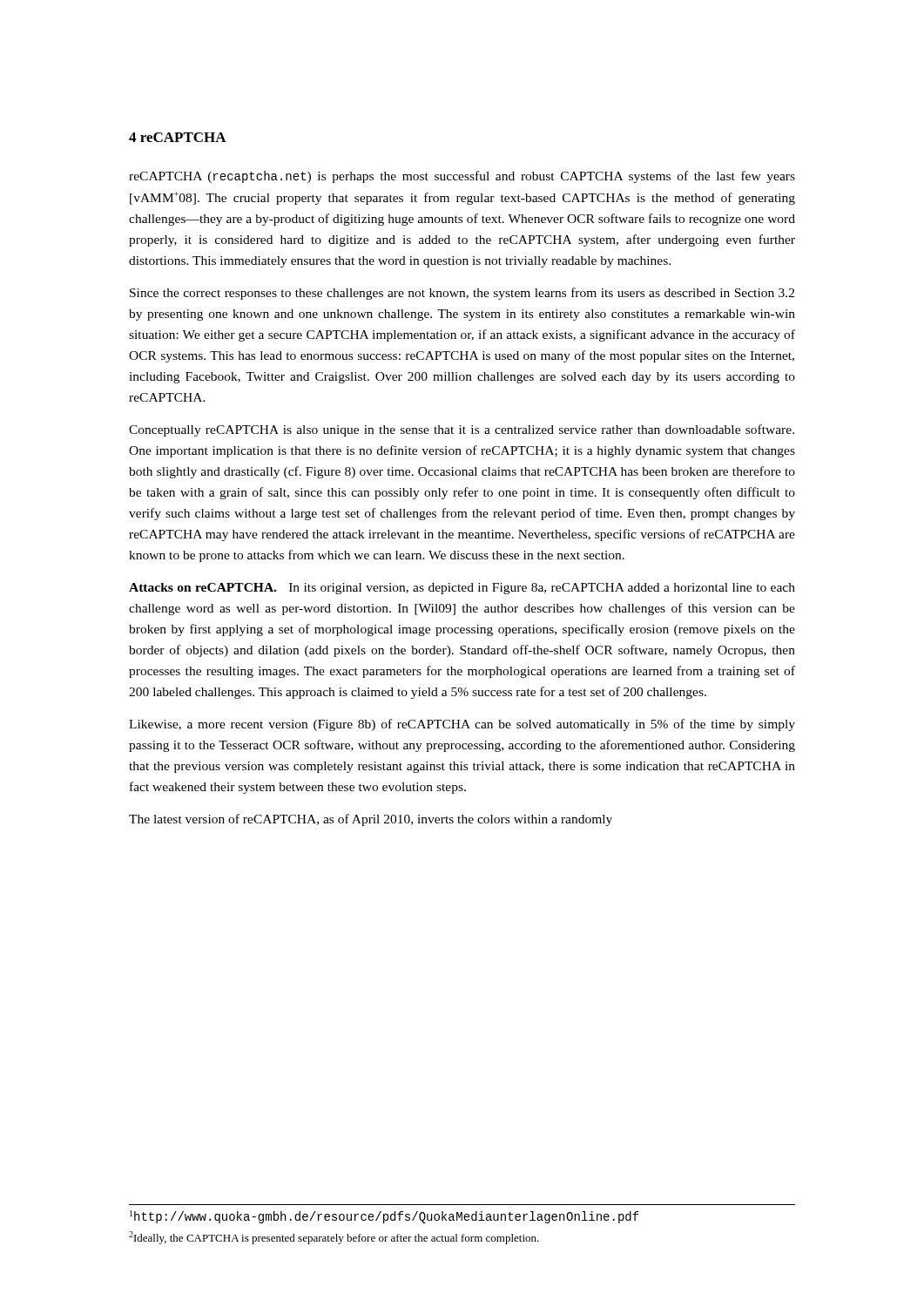The height and width of the screenshot is (1307, 924).
Task: Find the text block containing "Conceptually reCAPTCHA is"
Action: coord(462,492)
